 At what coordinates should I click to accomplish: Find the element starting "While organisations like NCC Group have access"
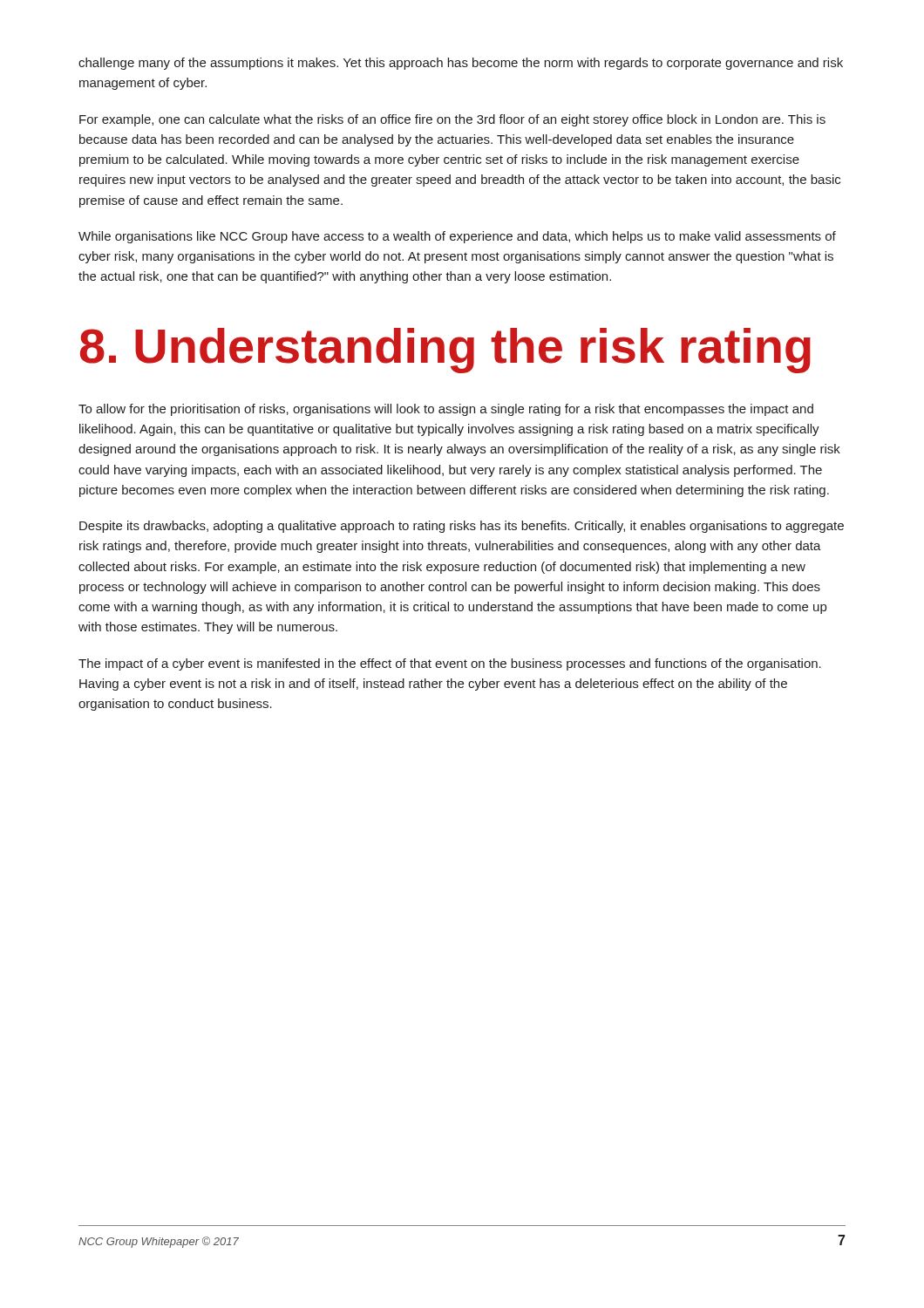tap(457, 256)
